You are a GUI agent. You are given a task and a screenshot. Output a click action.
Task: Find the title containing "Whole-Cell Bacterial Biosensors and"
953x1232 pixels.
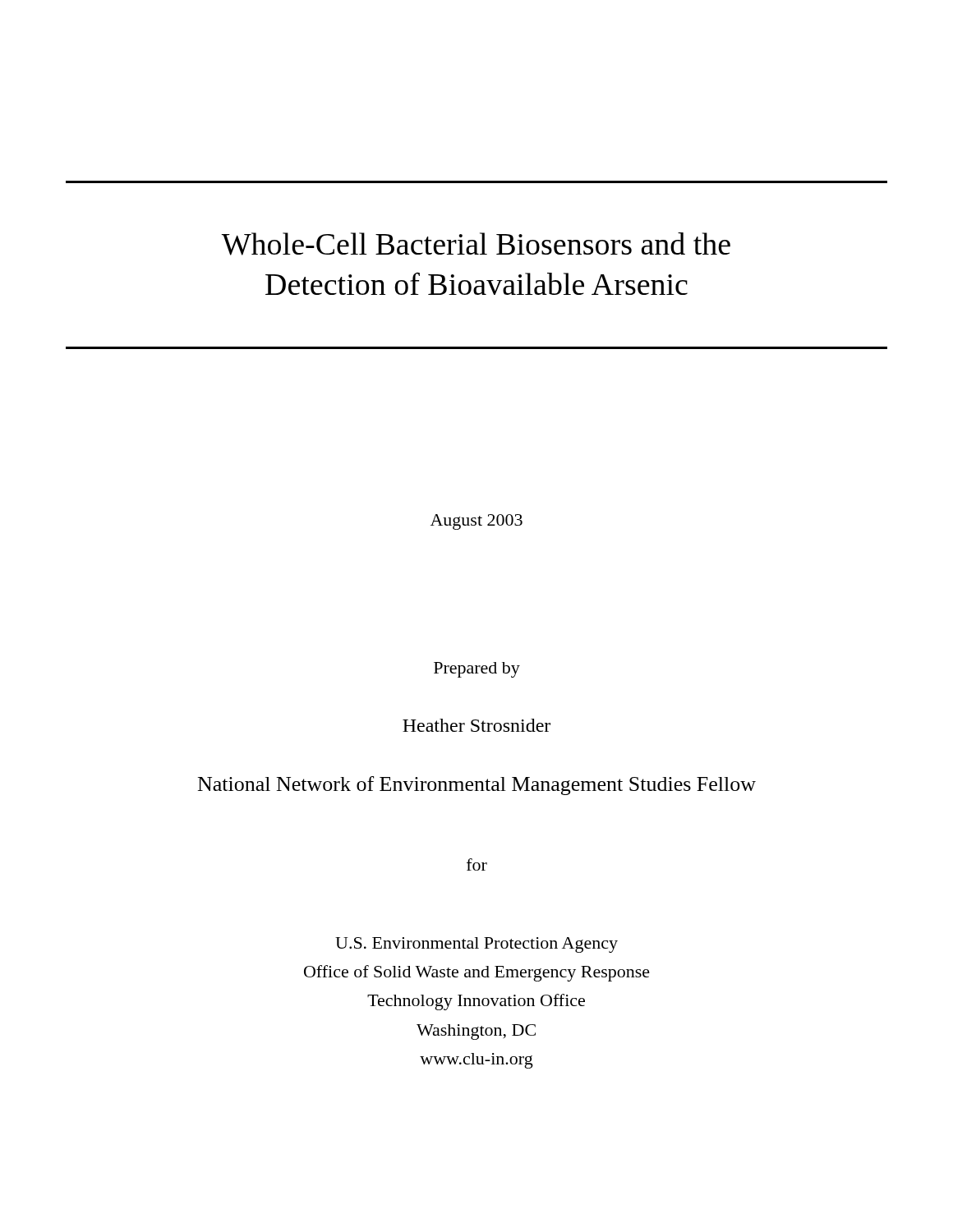(x=476, y=265)
